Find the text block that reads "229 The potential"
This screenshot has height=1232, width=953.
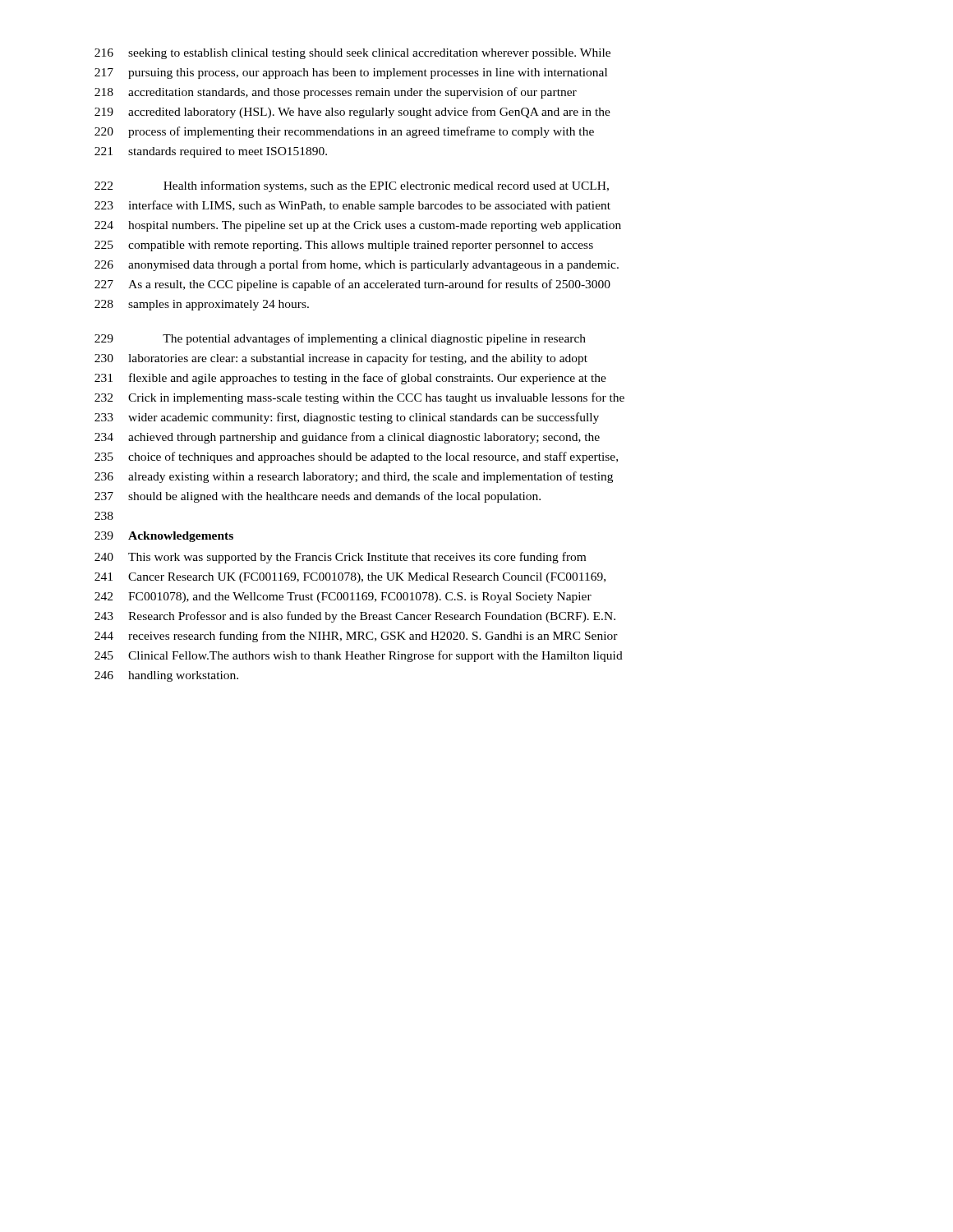(x=476, y=417)
